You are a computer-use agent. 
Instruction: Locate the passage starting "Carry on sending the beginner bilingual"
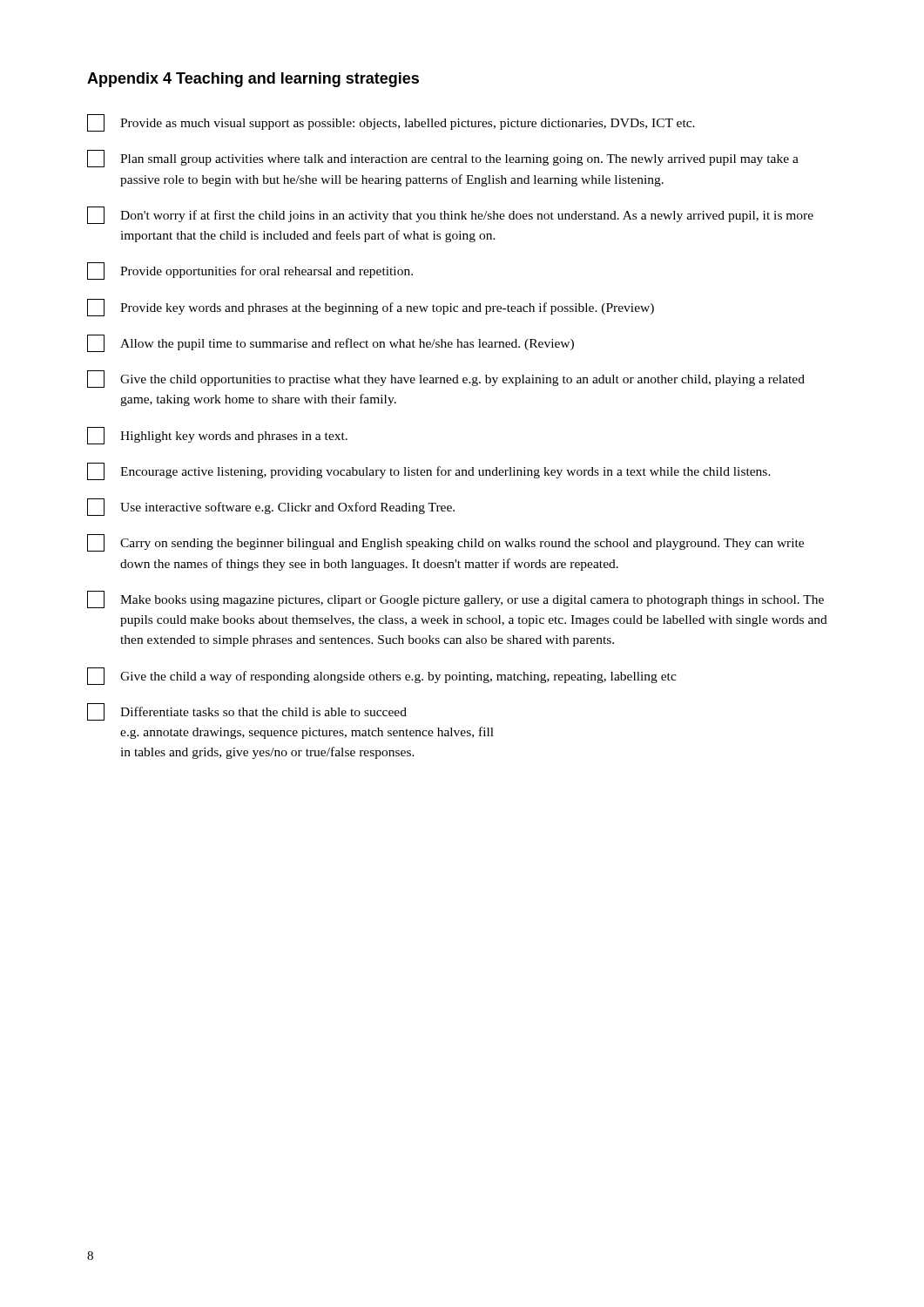click(x=462, y=553)
